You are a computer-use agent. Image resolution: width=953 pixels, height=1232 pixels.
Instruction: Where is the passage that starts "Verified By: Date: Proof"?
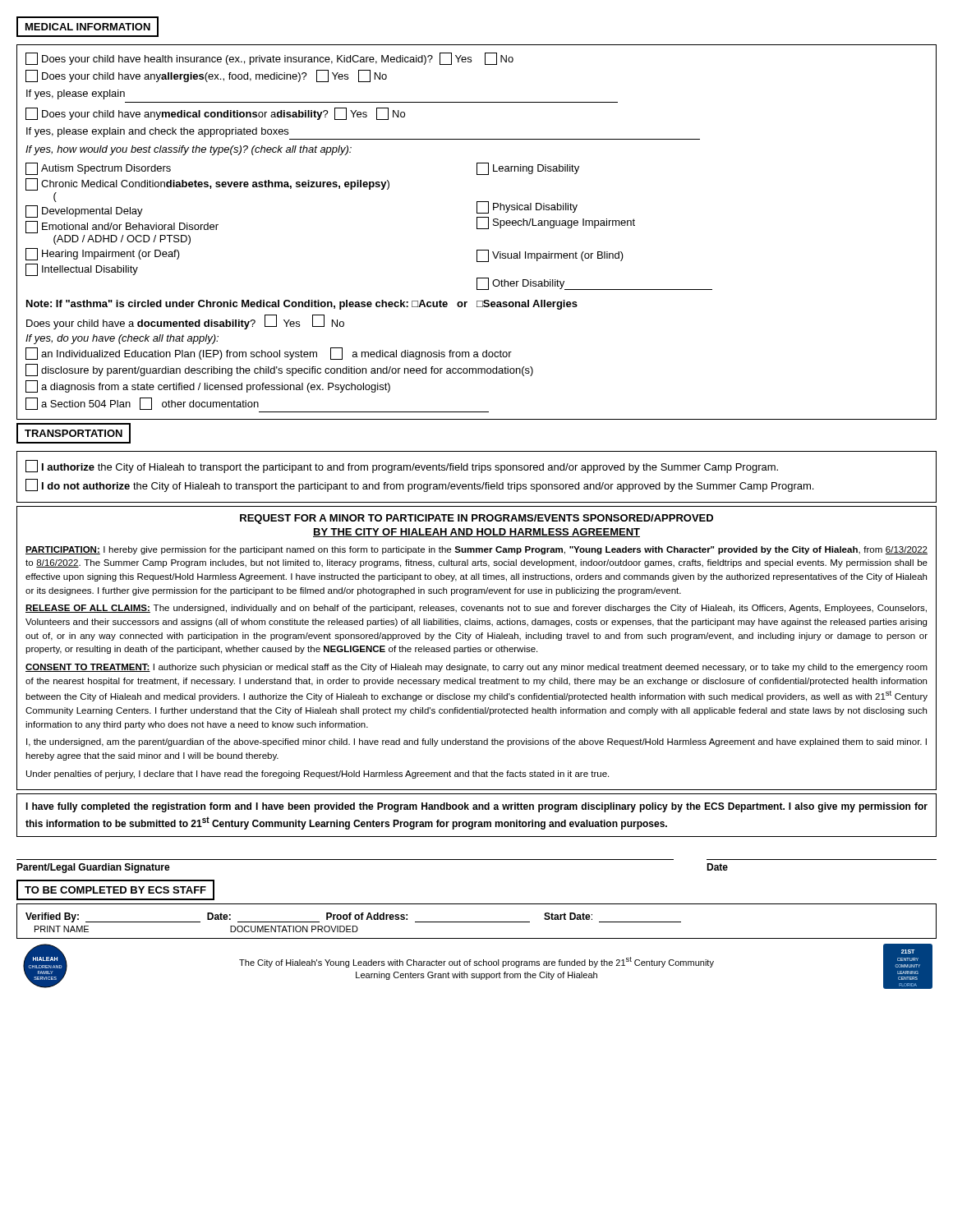coord(476,922)
